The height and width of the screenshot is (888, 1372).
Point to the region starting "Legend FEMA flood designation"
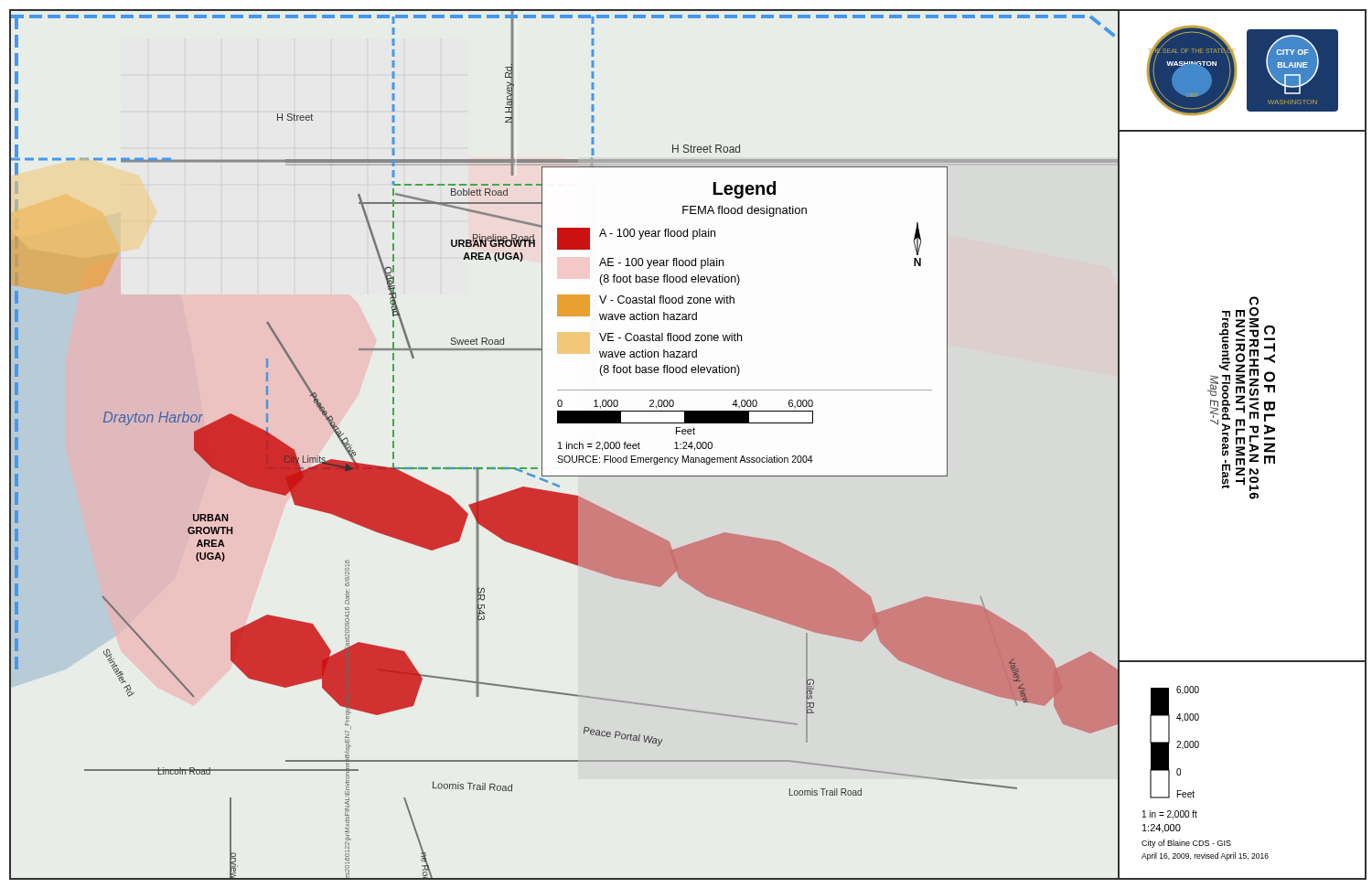pyautogui.click(x=745, y=190)
